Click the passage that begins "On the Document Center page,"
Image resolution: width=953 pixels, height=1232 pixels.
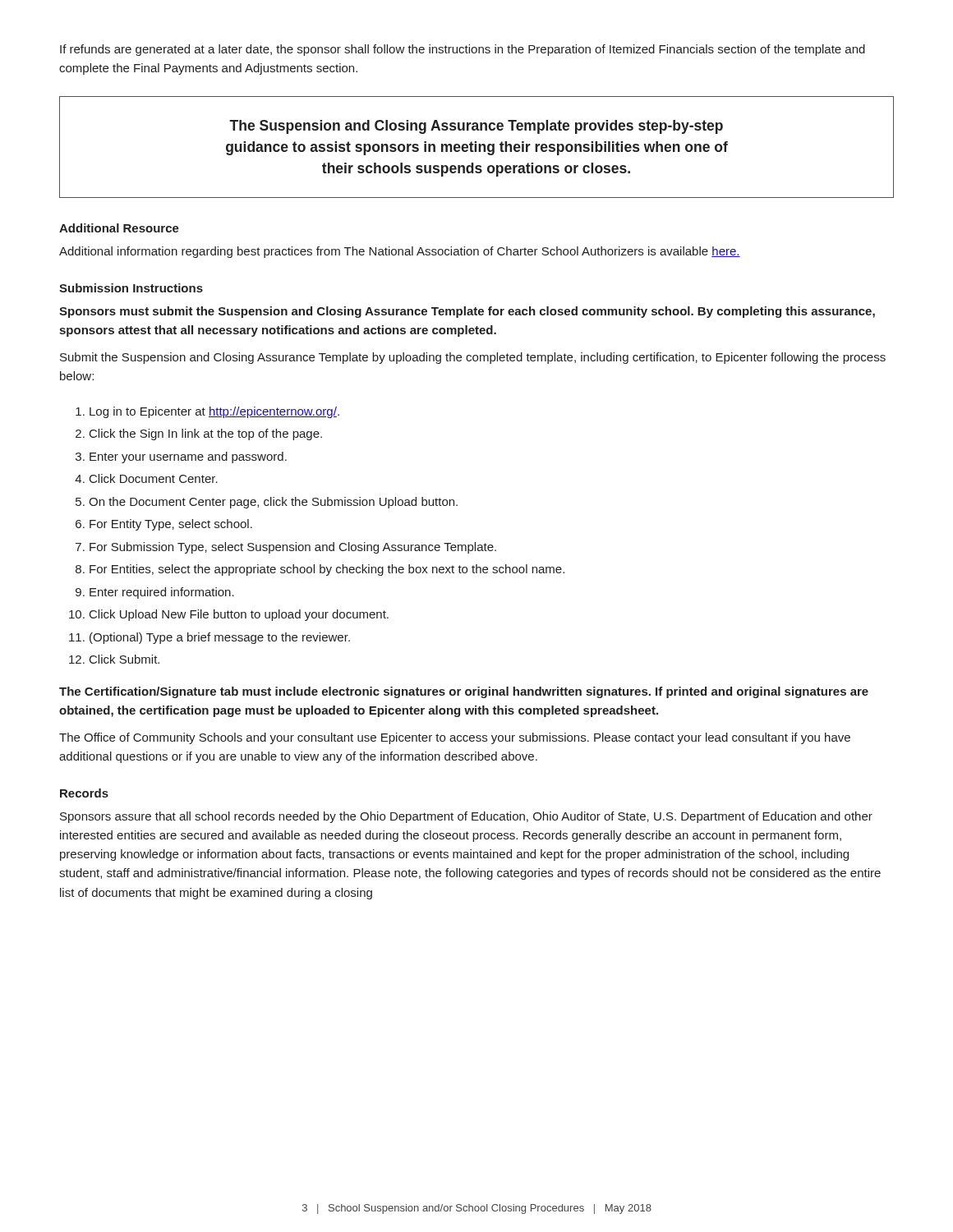(274, 501)
